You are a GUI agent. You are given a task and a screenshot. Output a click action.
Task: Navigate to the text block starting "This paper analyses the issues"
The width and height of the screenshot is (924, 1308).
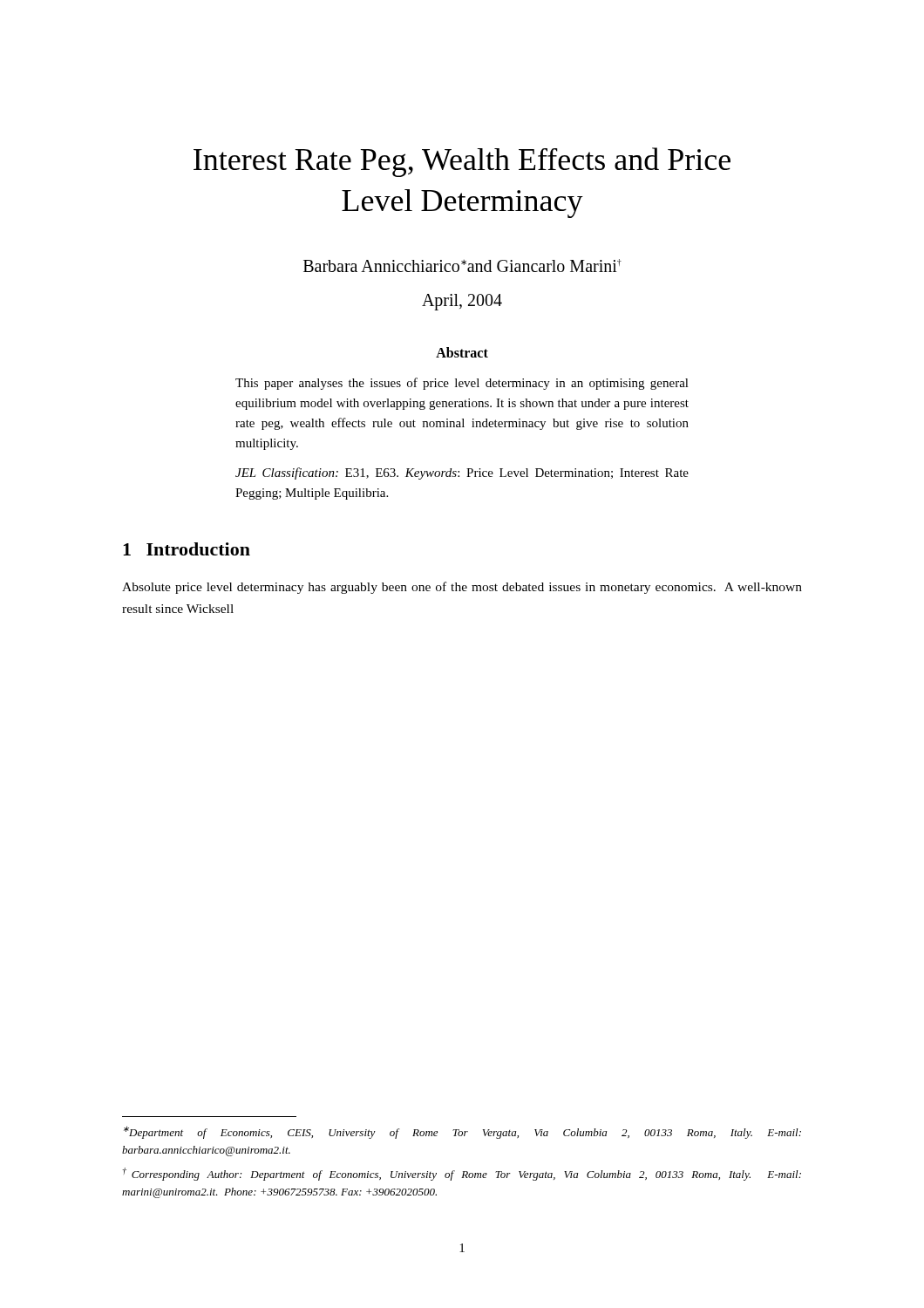pyautogui.click(x=462, y=413)
